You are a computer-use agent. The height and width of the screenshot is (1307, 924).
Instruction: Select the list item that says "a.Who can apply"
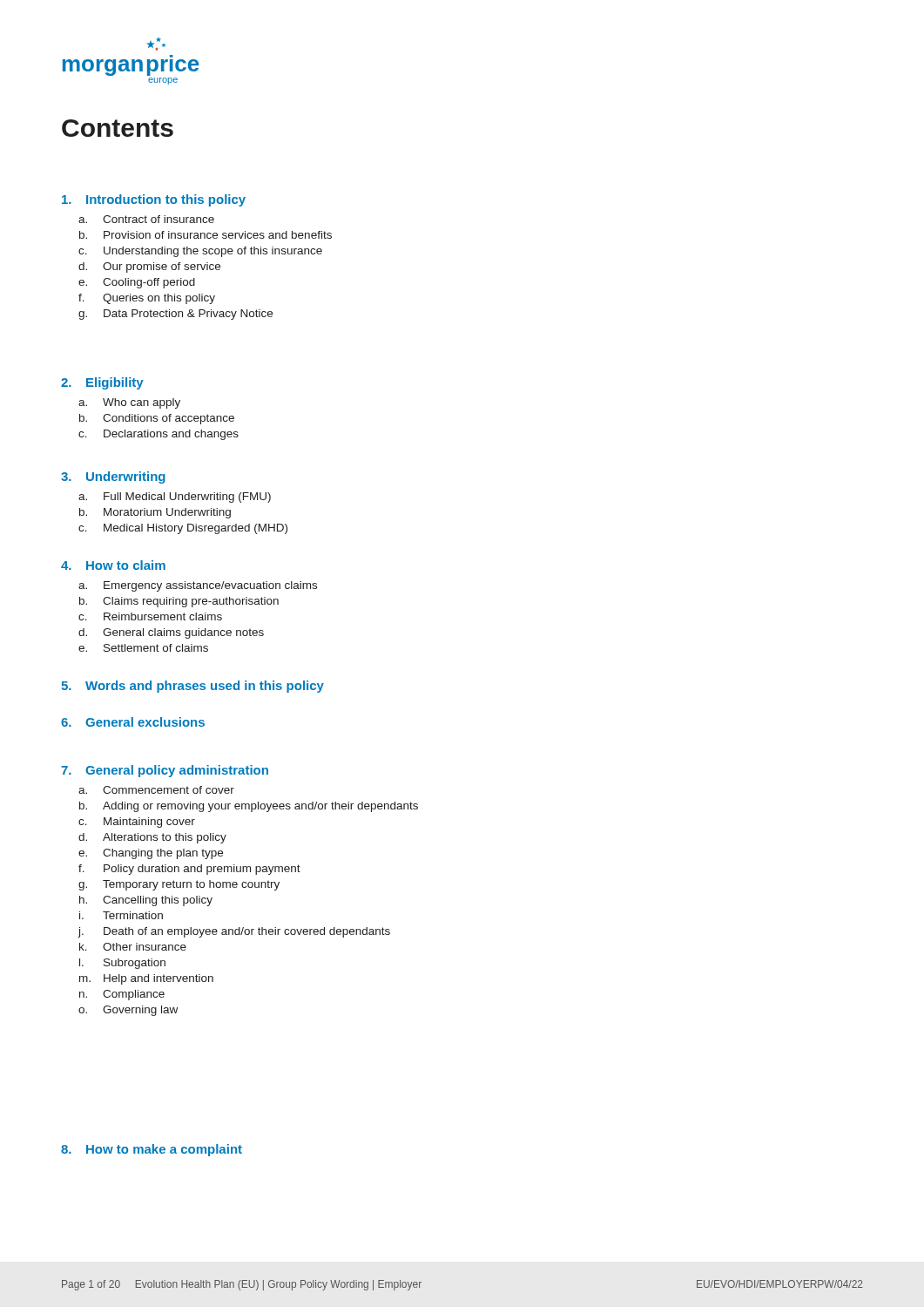[129, 402]
